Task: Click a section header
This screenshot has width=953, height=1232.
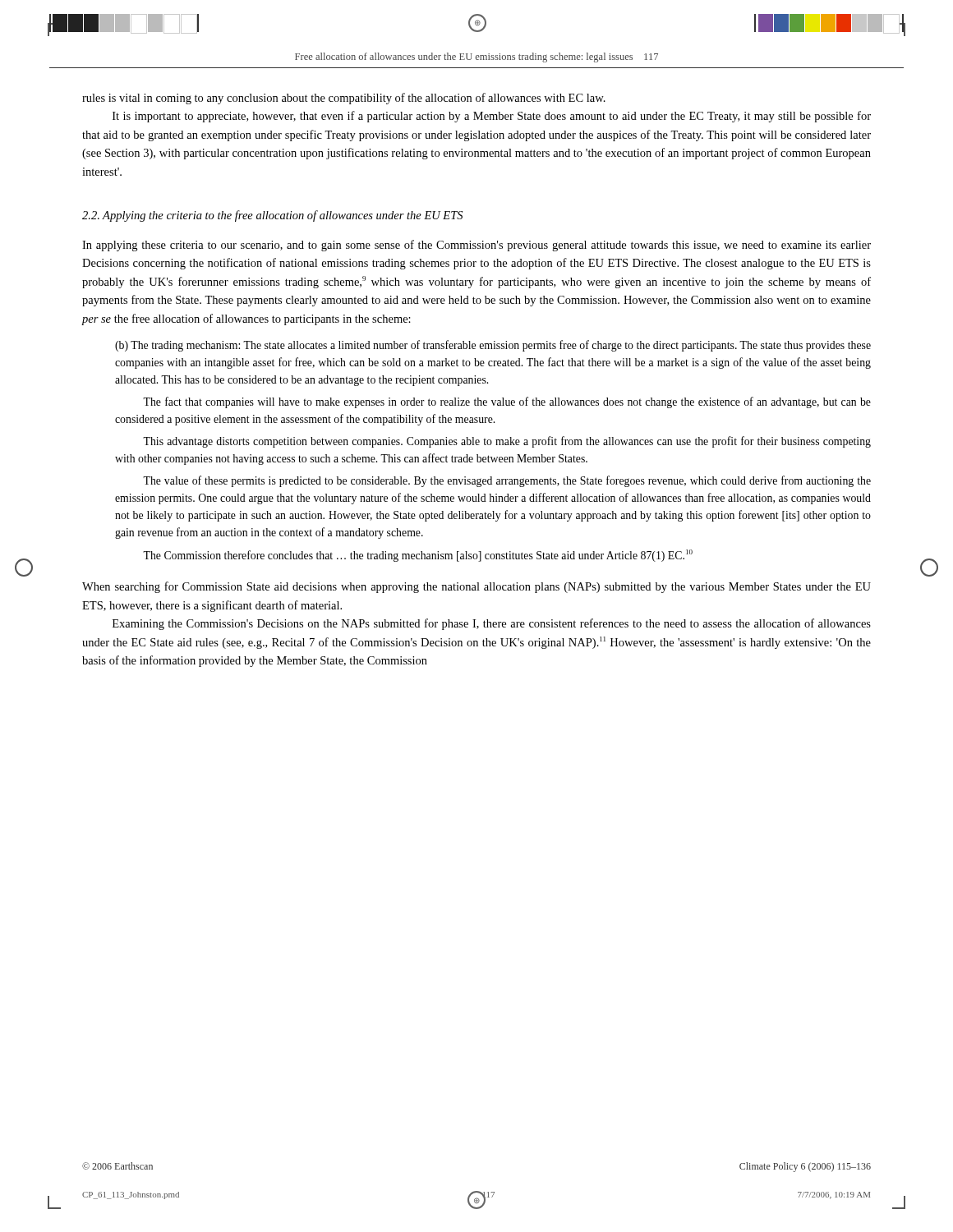Action: pyautogui.click(x=273, y=215)
